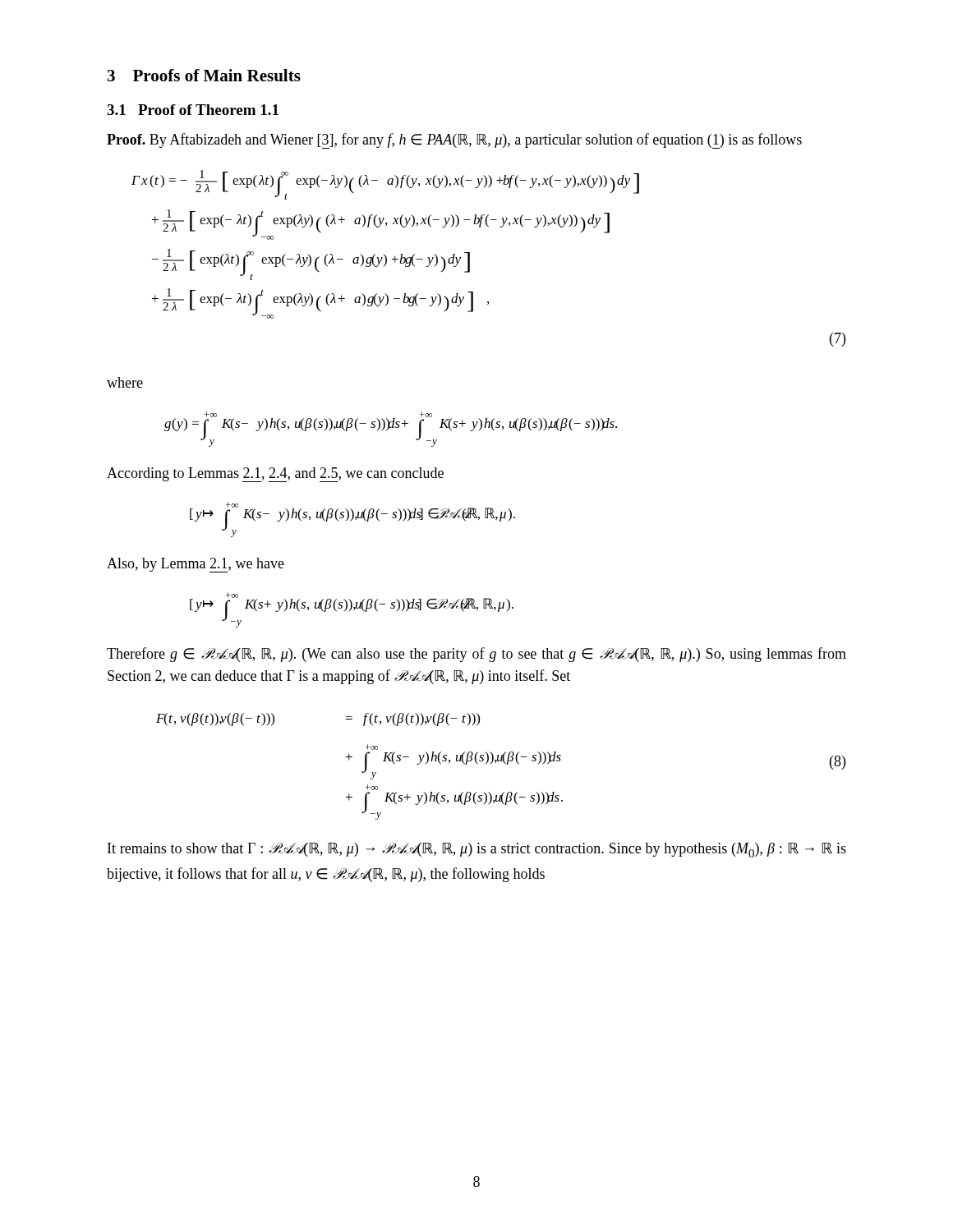
Task: Where does it say "3.1 Proof of Theorem 1.1"?
Action: pyautogui.click(x=193, y=110)
